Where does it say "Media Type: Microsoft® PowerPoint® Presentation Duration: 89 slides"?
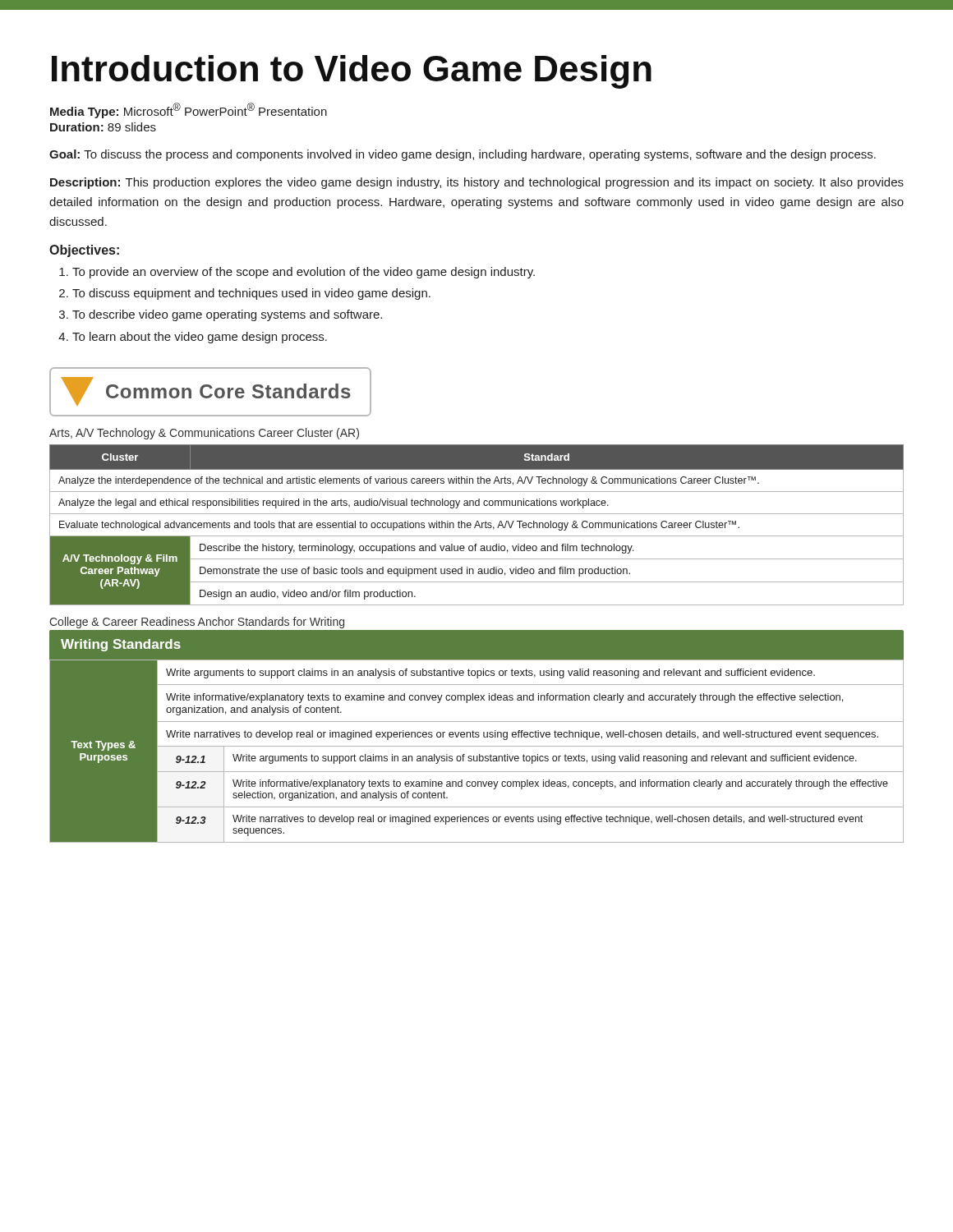953x1232 pixels. (x=189, y=110)
